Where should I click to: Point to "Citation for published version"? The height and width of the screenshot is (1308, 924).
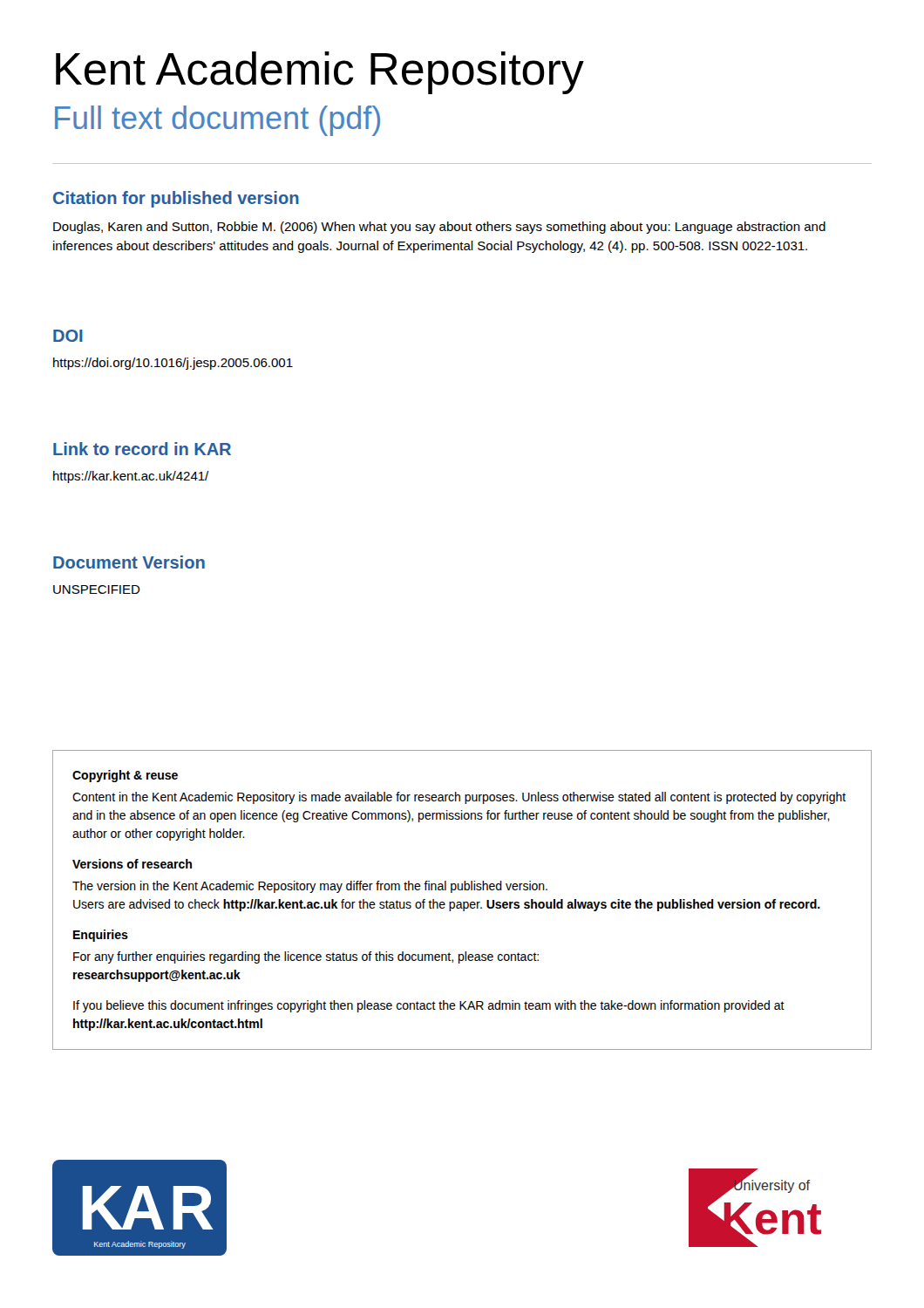coord(176,199)
